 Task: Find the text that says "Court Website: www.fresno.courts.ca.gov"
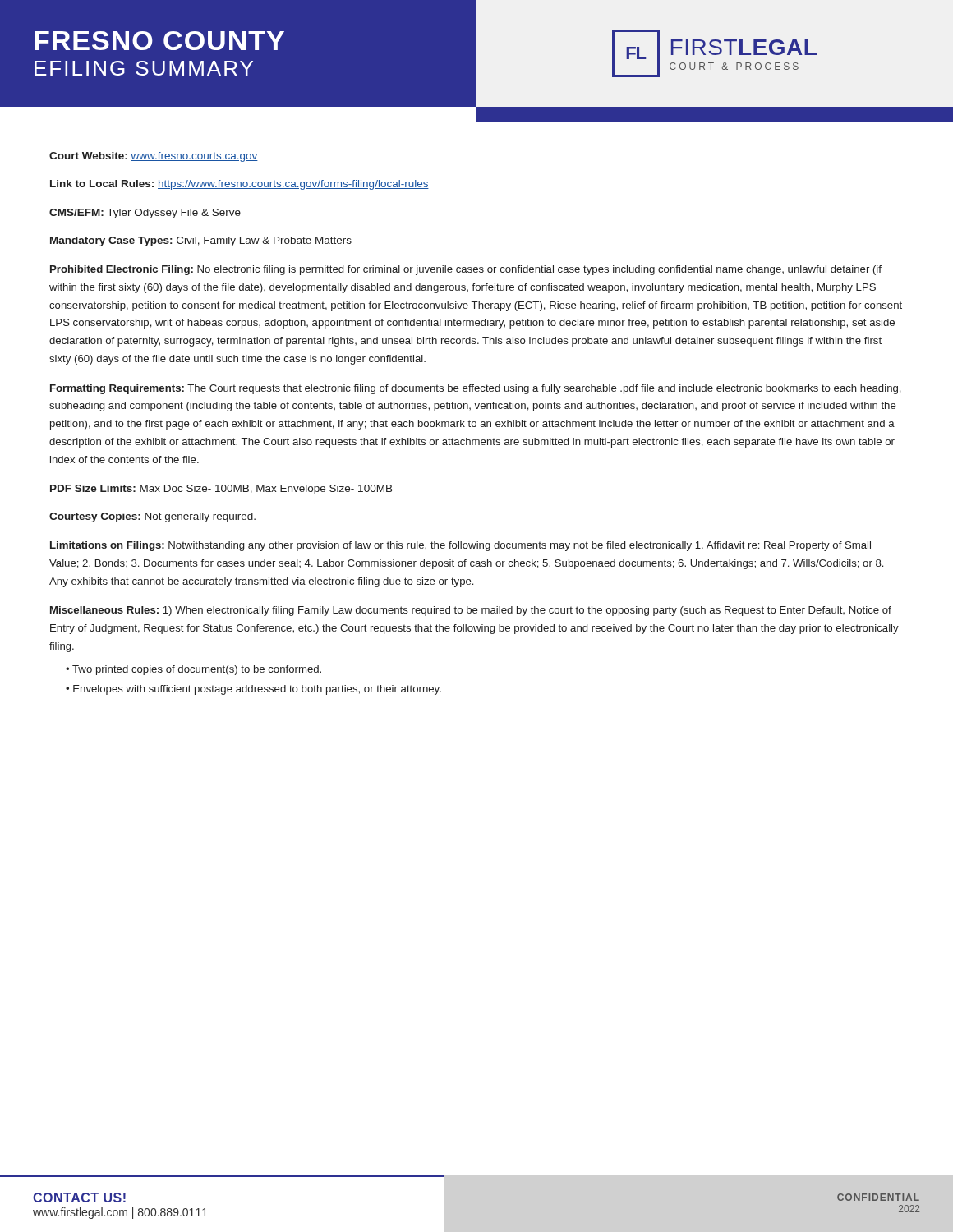153,156
